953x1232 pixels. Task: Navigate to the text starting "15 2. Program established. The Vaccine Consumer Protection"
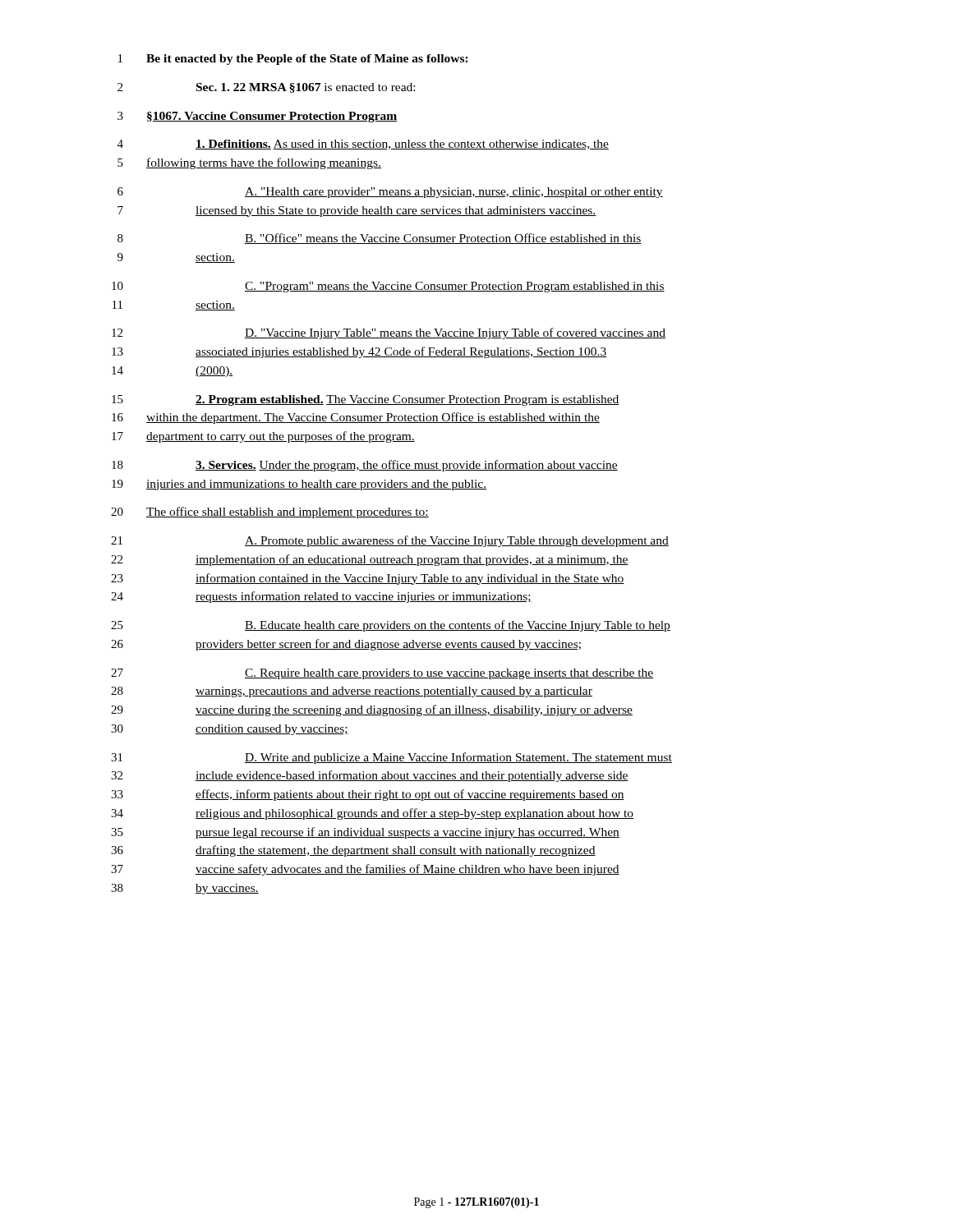click(x=485, y=399)
